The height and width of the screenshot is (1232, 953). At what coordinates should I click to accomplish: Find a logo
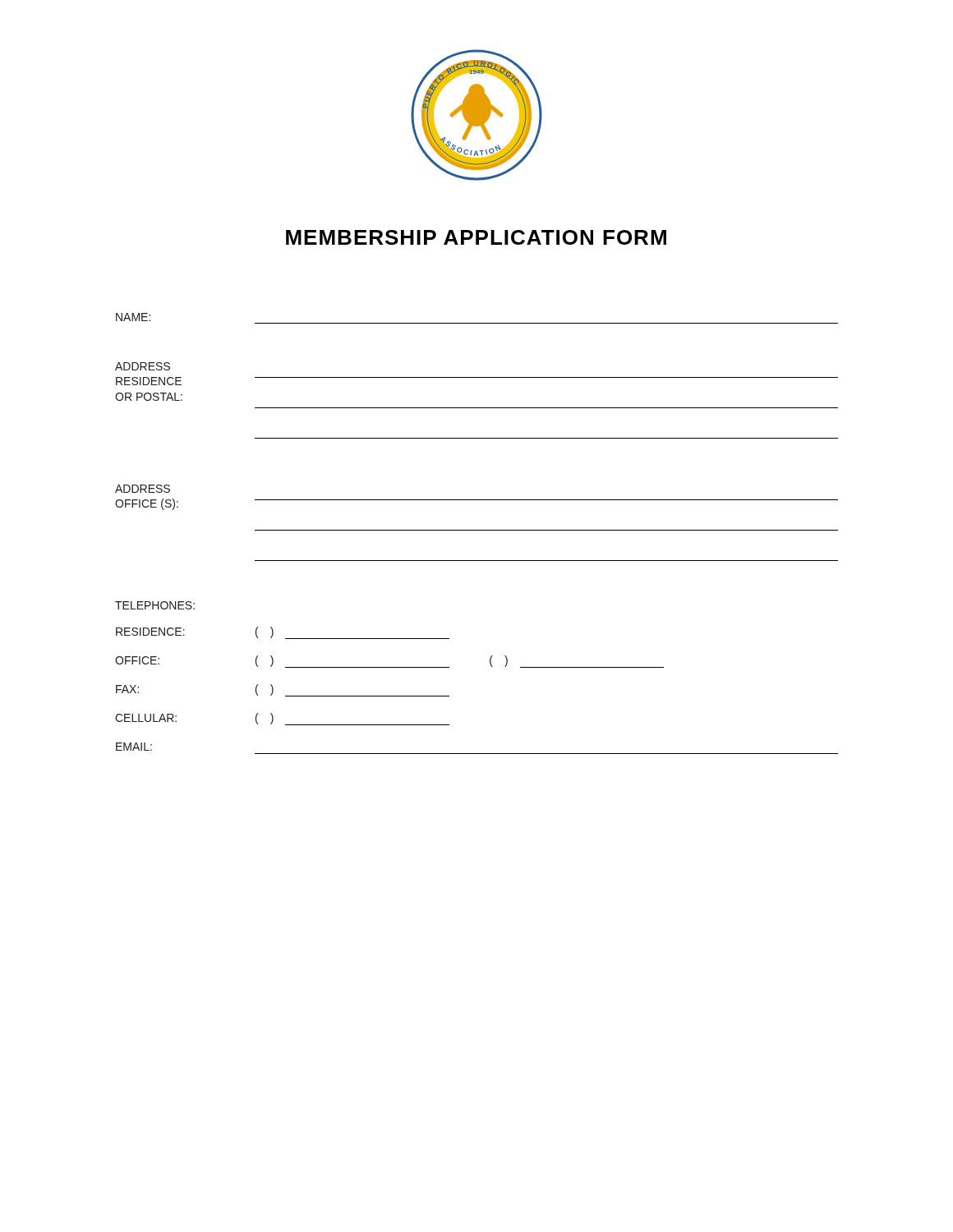coord(476,92)
